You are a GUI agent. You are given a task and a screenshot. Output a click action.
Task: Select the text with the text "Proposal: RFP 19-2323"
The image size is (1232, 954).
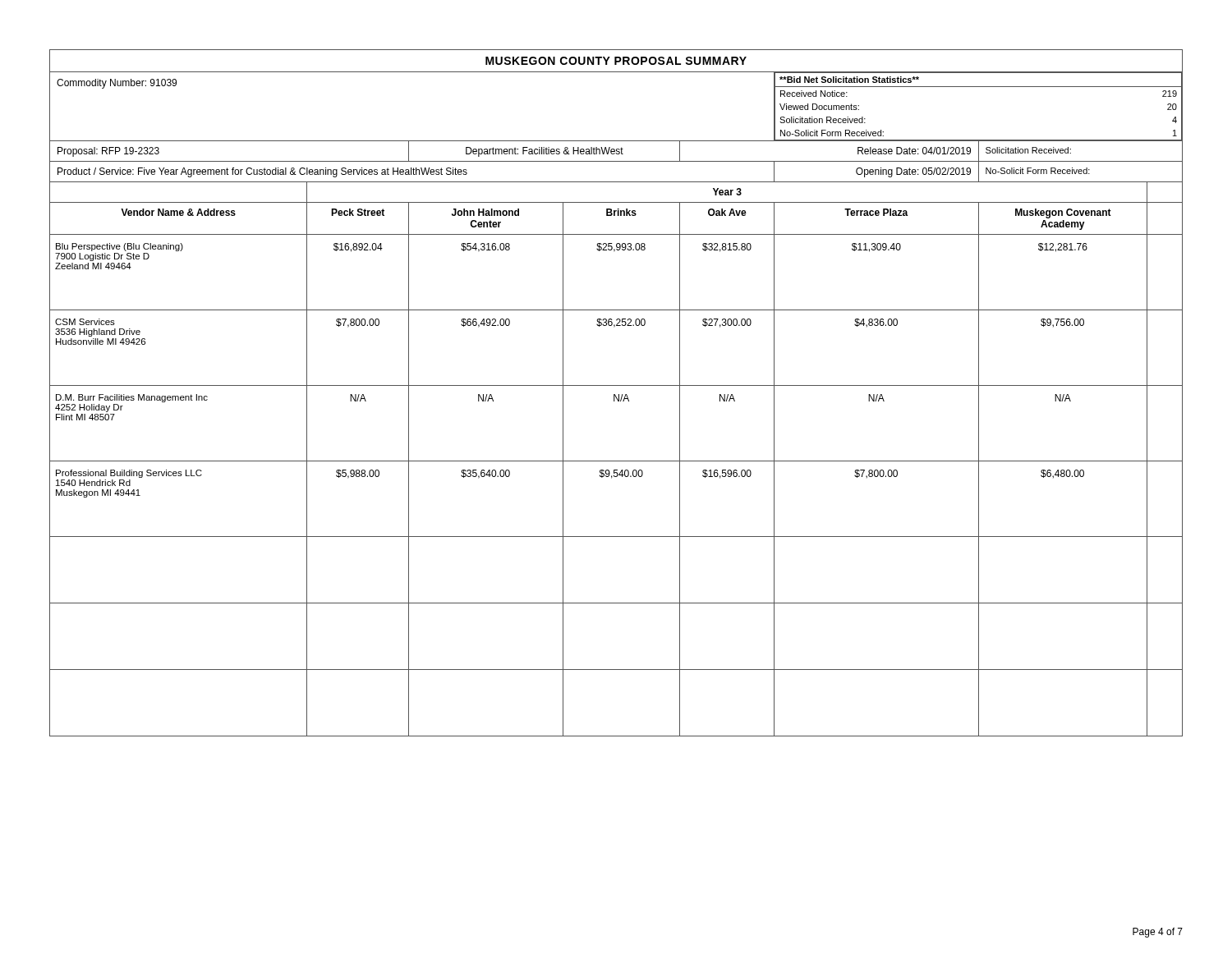pyautogui.click(x=108, y=151)
